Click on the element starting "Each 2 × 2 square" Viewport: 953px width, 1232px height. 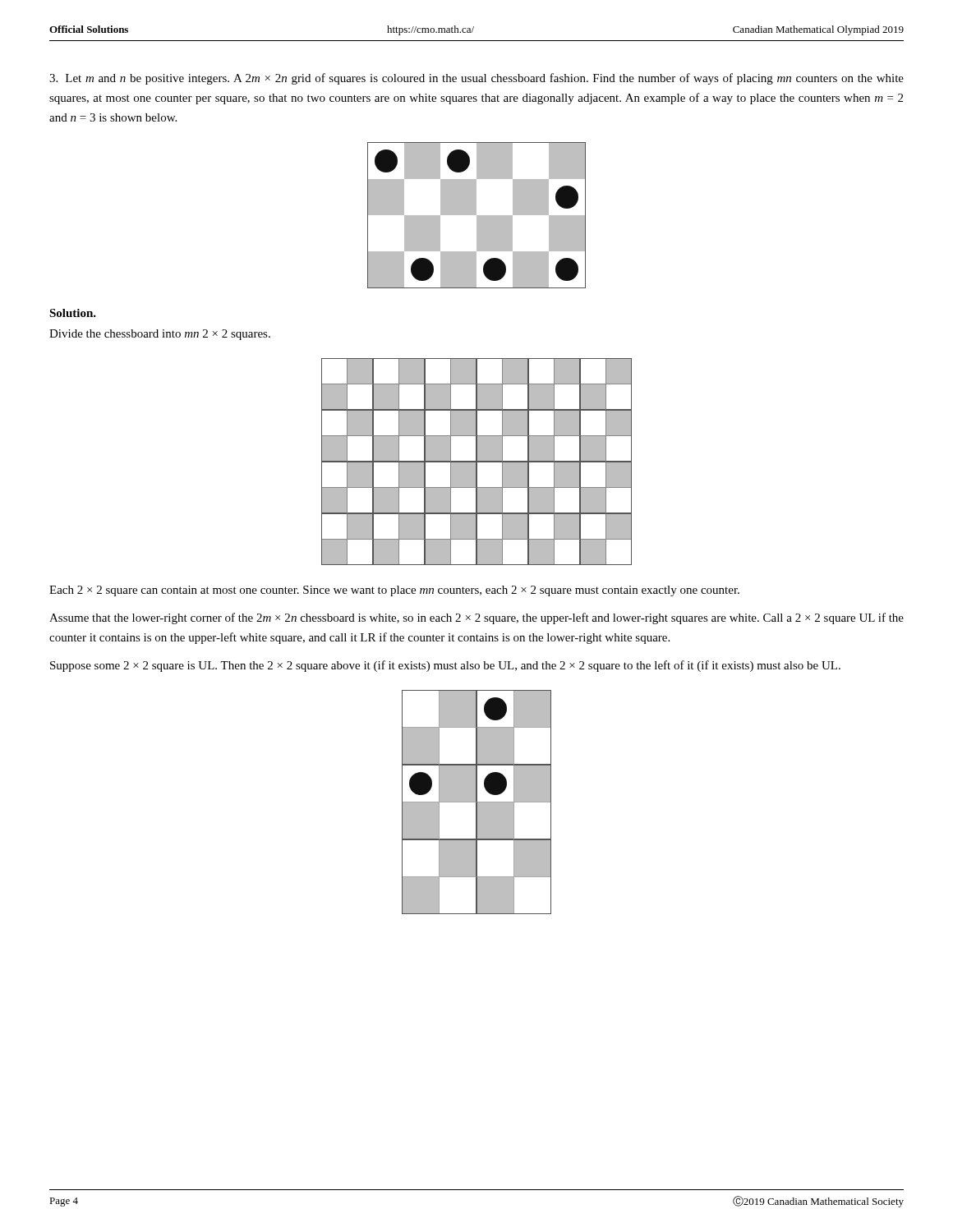point(395,590)
